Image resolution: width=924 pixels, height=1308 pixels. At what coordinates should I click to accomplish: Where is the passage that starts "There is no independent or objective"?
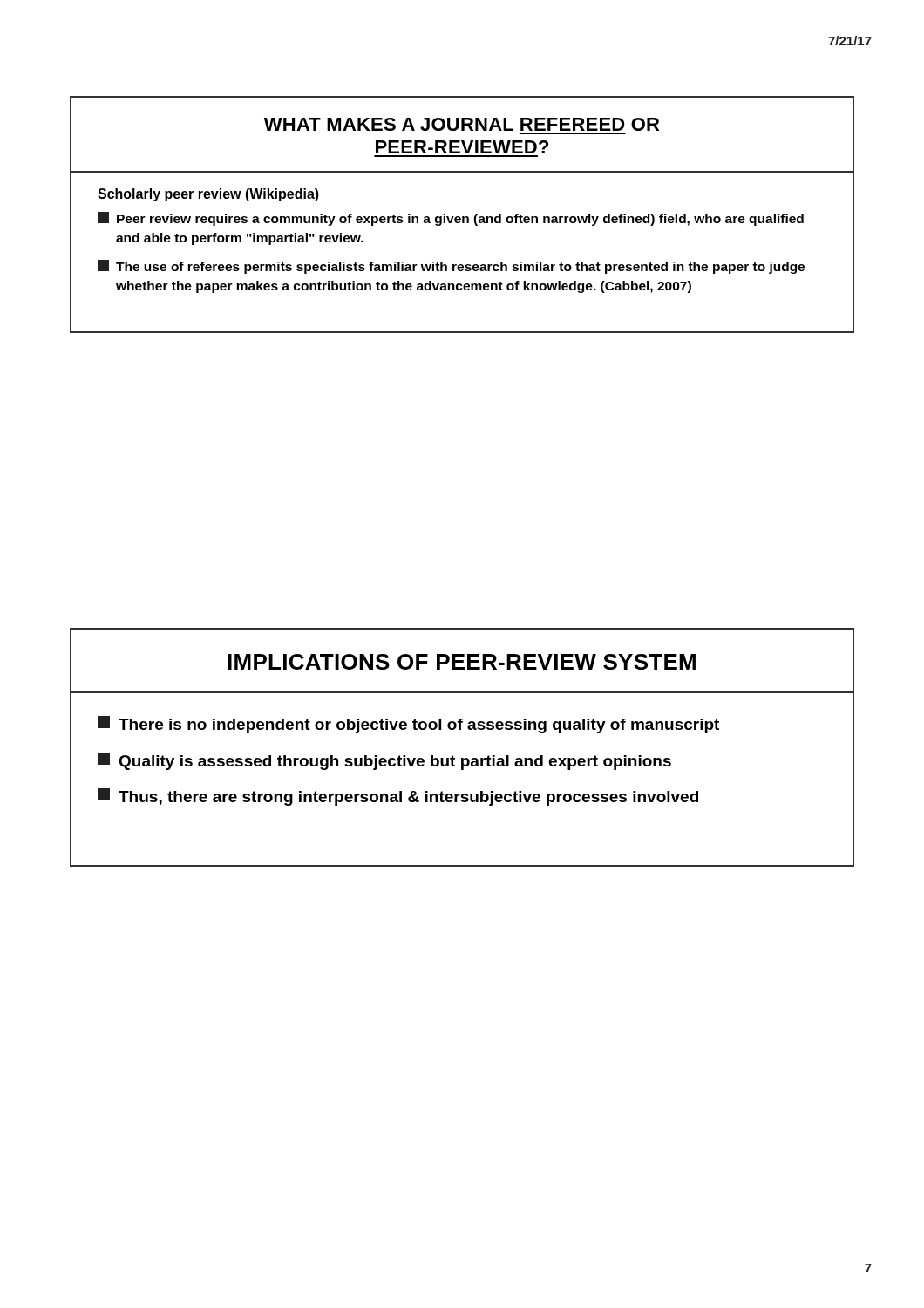point(462,724)
